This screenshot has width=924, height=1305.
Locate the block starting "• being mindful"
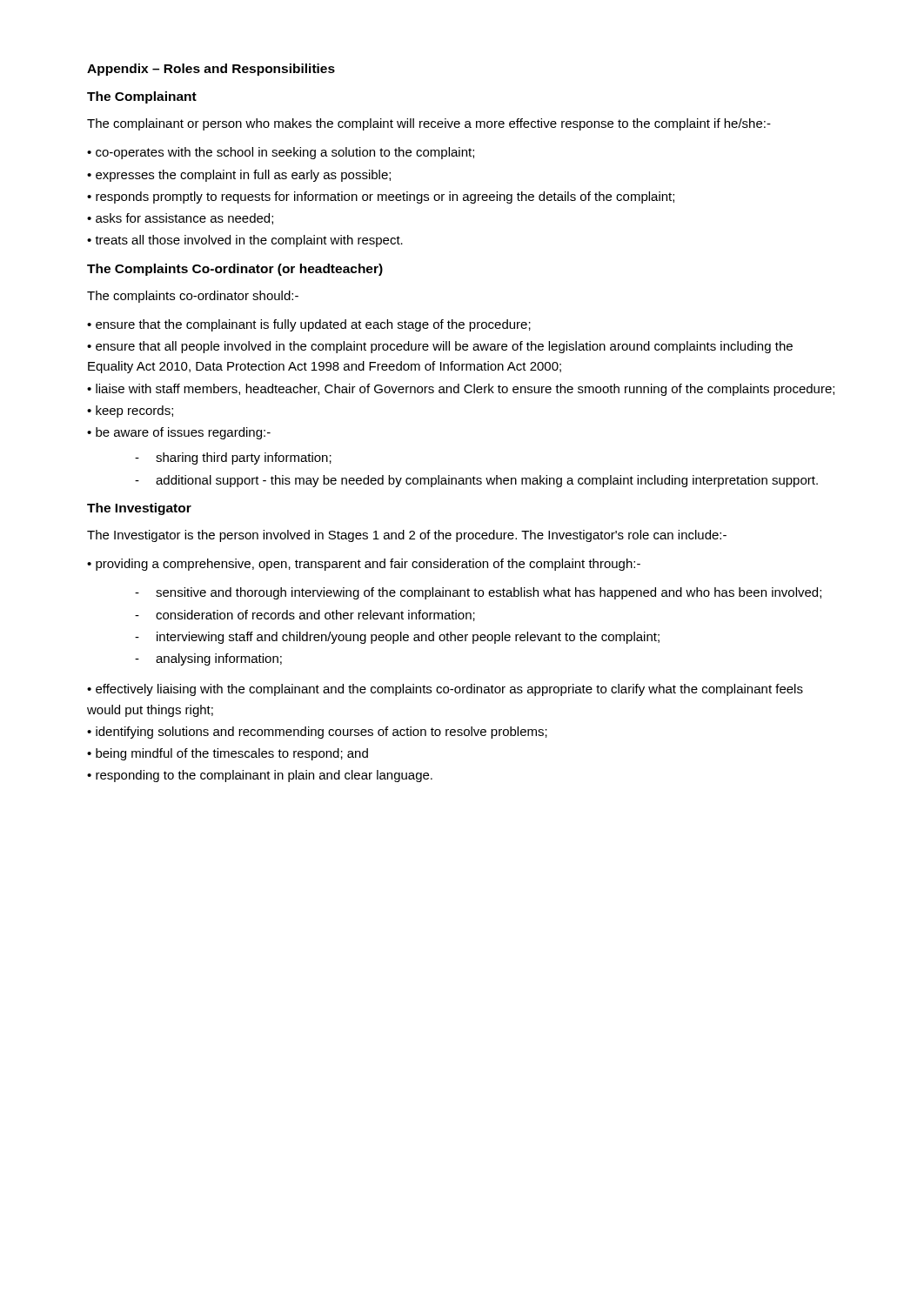coord(228,753)
